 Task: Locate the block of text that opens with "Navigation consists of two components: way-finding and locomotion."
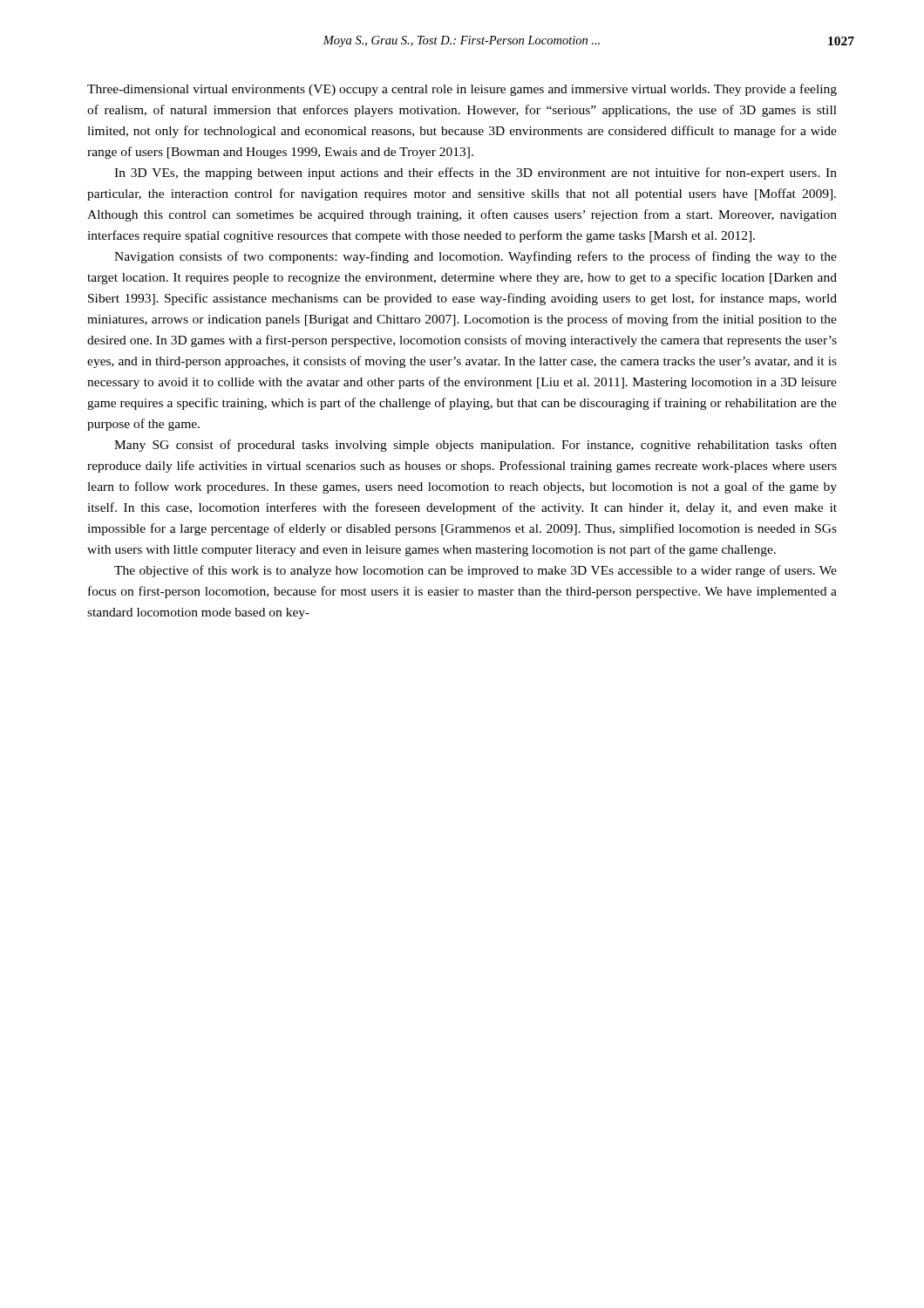(462, 340)
